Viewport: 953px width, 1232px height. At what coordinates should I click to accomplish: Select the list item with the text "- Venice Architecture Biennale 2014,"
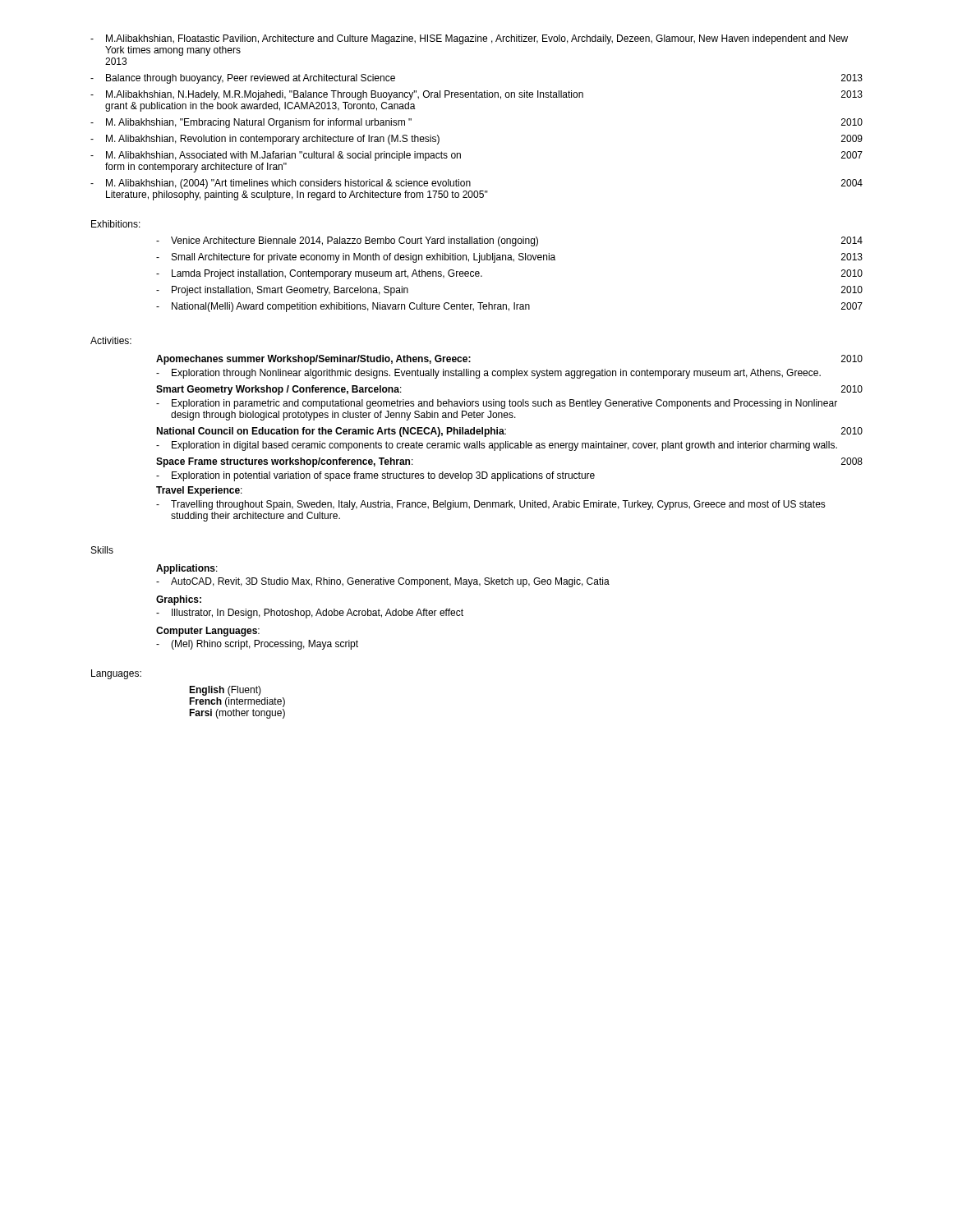pyautogui.click(x=509, y=241)
